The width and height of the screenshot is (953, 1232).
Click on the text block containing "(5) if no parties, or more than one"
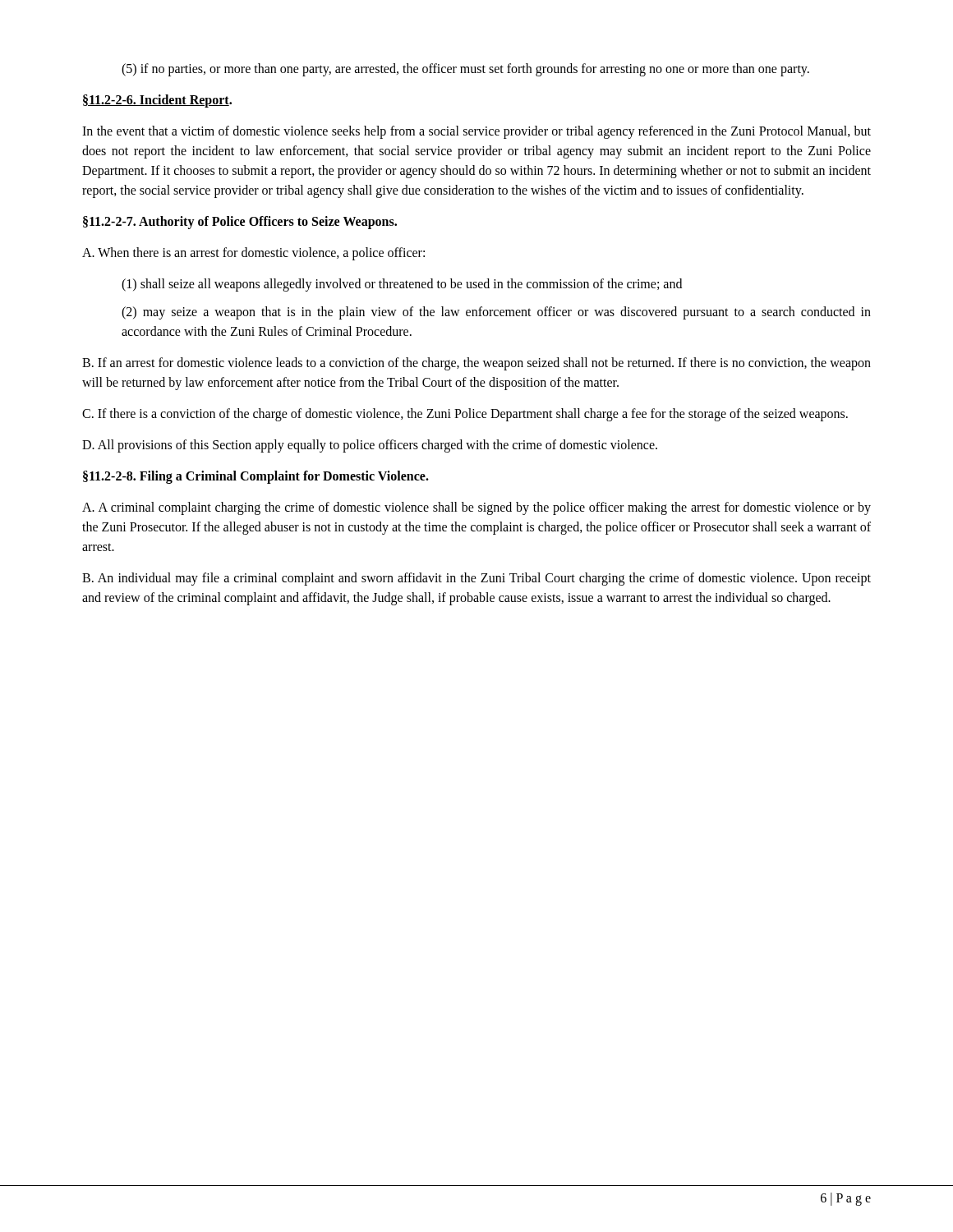[476, 69]
